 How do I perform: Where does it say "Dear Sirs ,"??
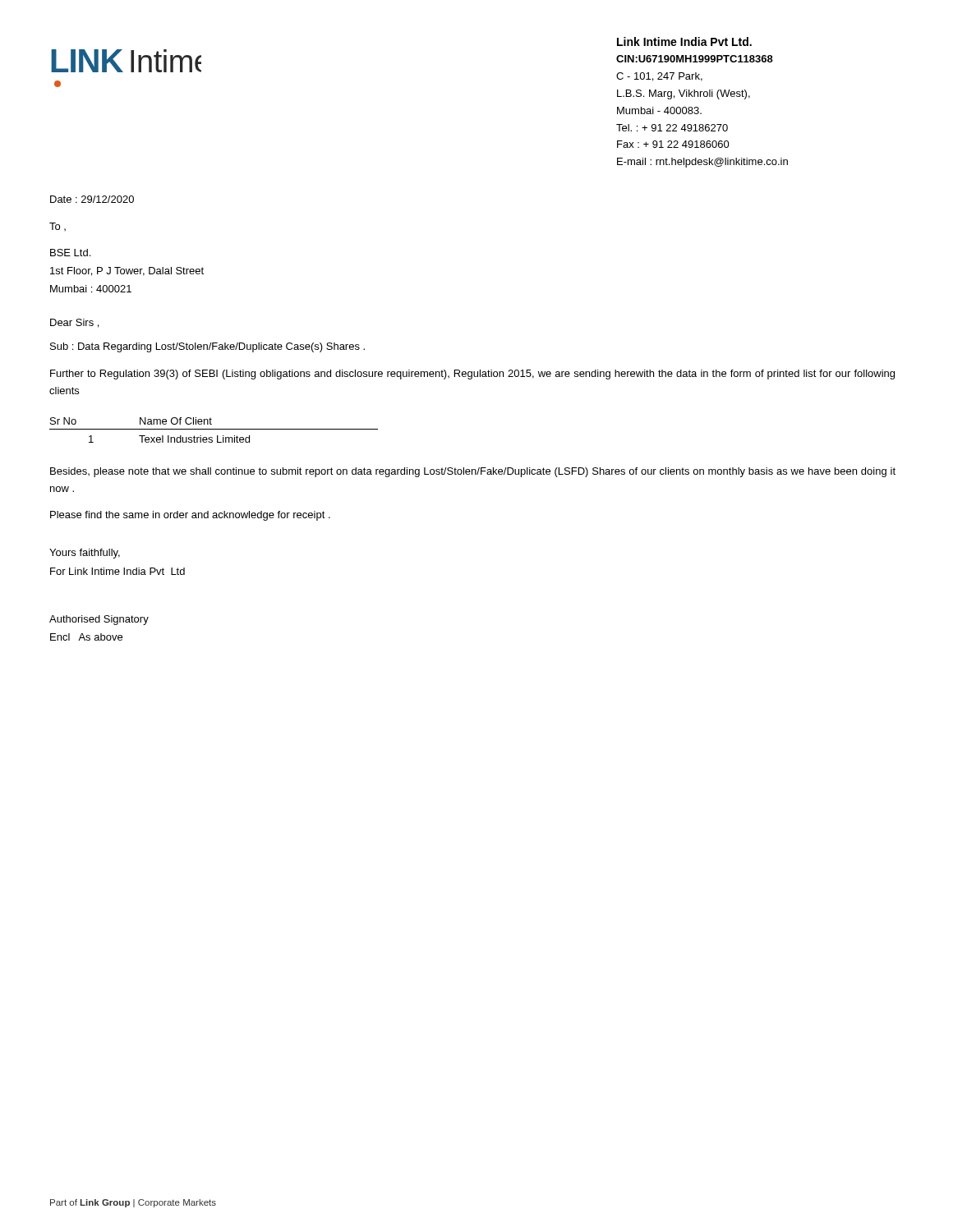[75, 323]
